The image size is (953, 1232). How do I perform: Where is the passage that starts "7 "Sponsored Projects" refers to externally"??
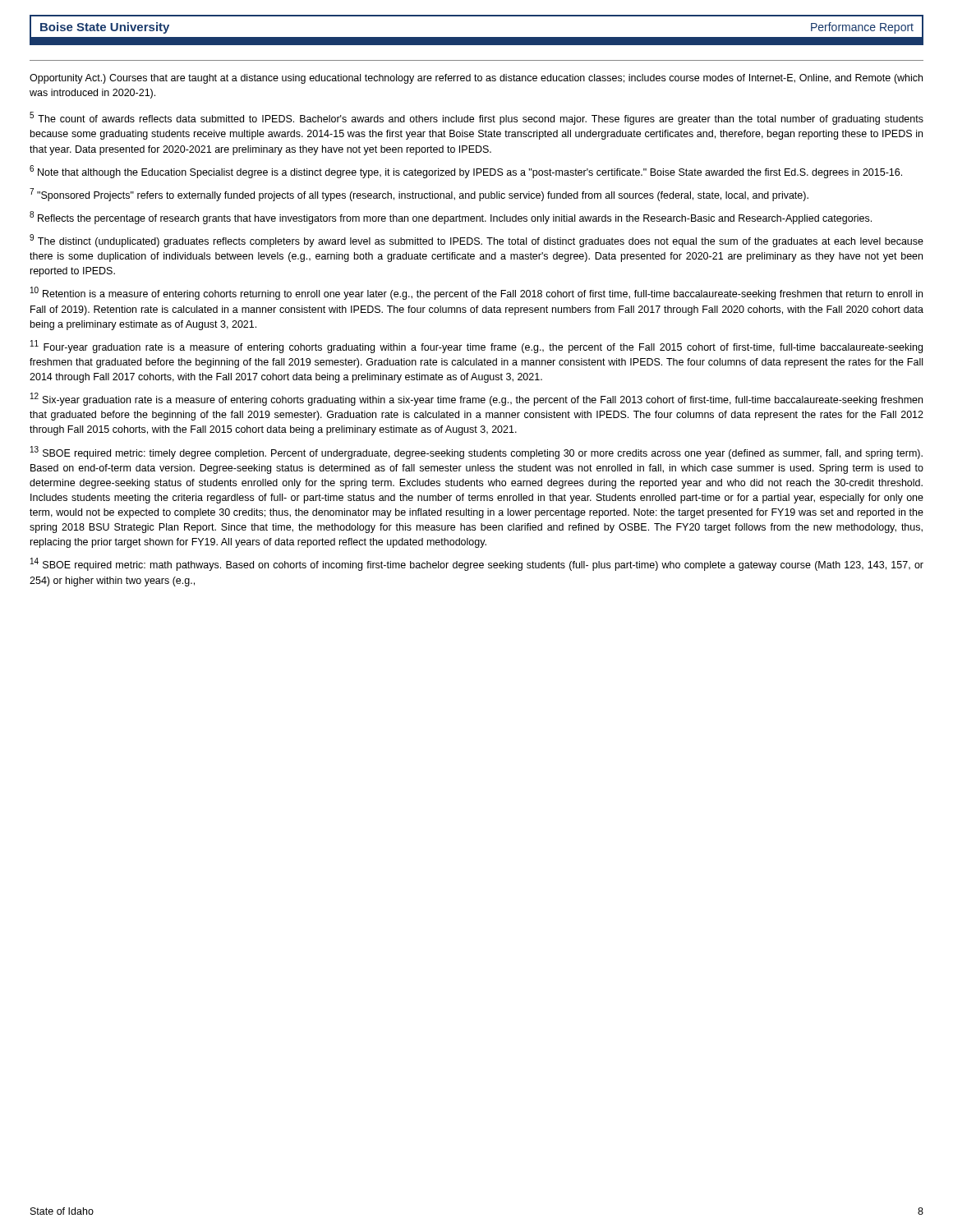click(419, 194)
